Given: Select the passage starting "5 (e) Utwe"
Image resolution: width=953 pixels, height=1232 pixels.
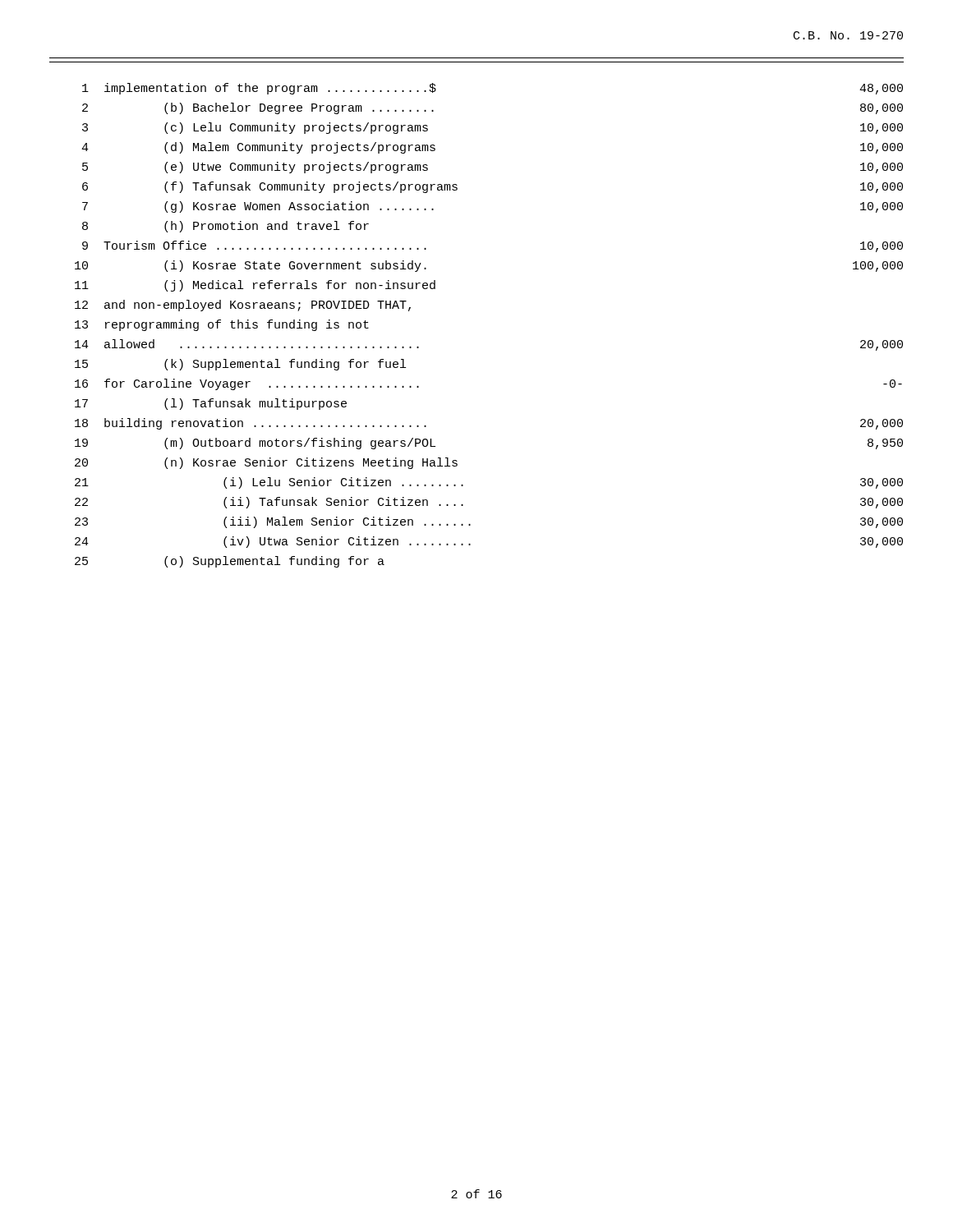Looking at the screenshot, I should click(85, 166).
